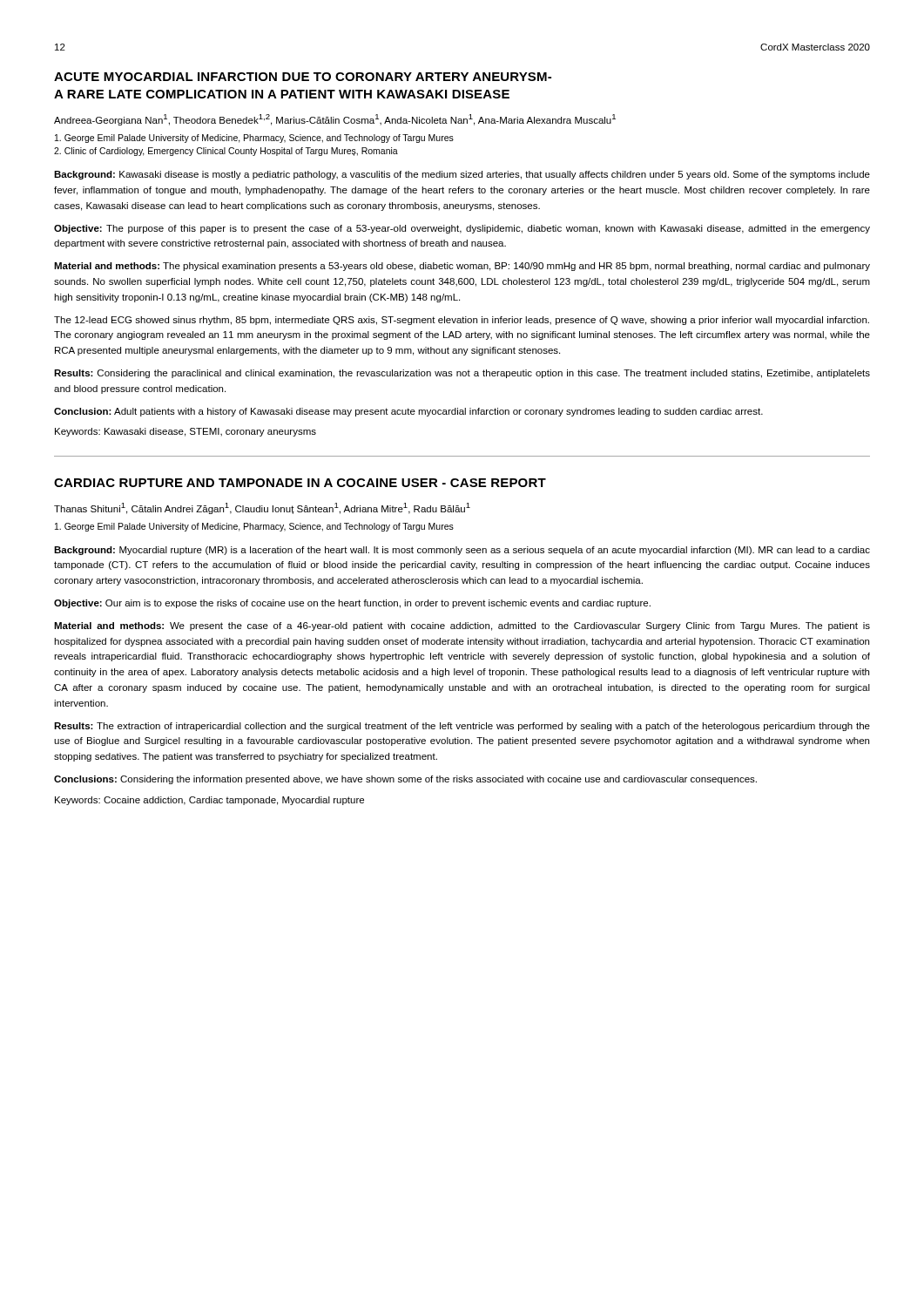Locate the region starting "Keywords: Cocaine addiction, Cardiac tamponade, Myocardial"
The image size is (924, 1307).
(x=209, y=800)
